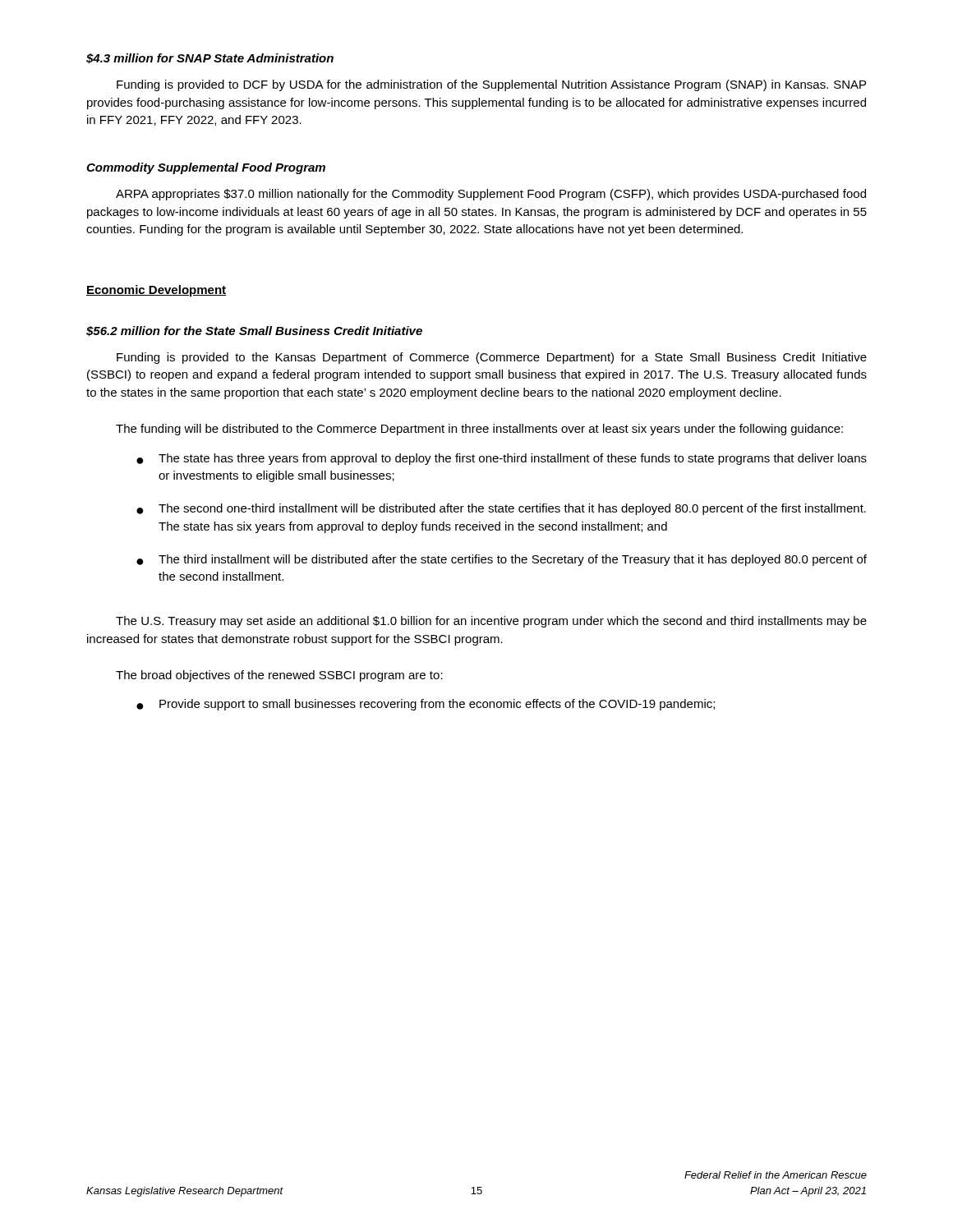This screenshot has height=1232, width=953.
Task: Where is the passage that starts "● The third installment"?
Action: (x=476, y=568)
